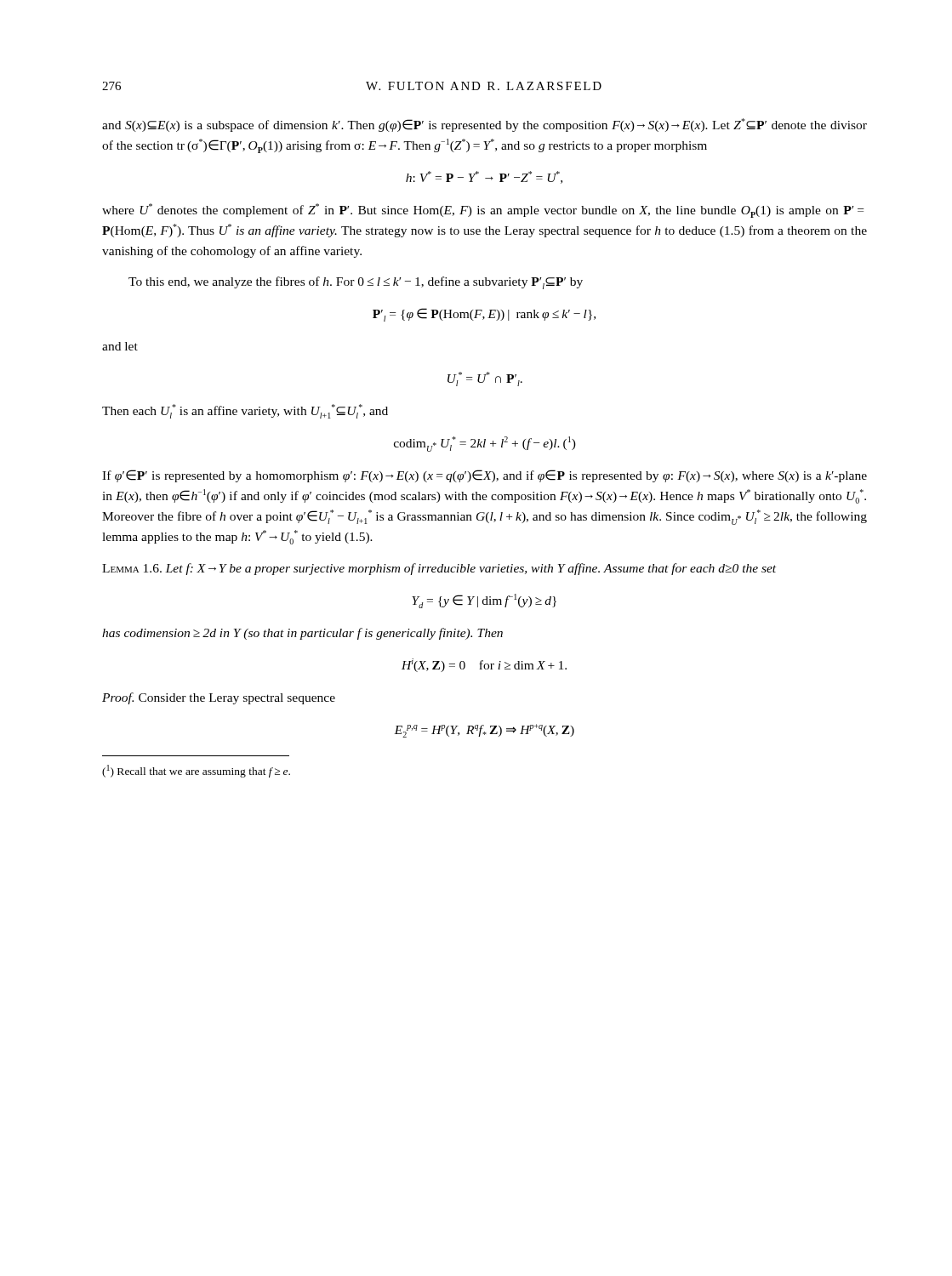Find the block on this page that starts "To this end, we analyze the"
This screenshot has width=952, height=1276.
356,283
